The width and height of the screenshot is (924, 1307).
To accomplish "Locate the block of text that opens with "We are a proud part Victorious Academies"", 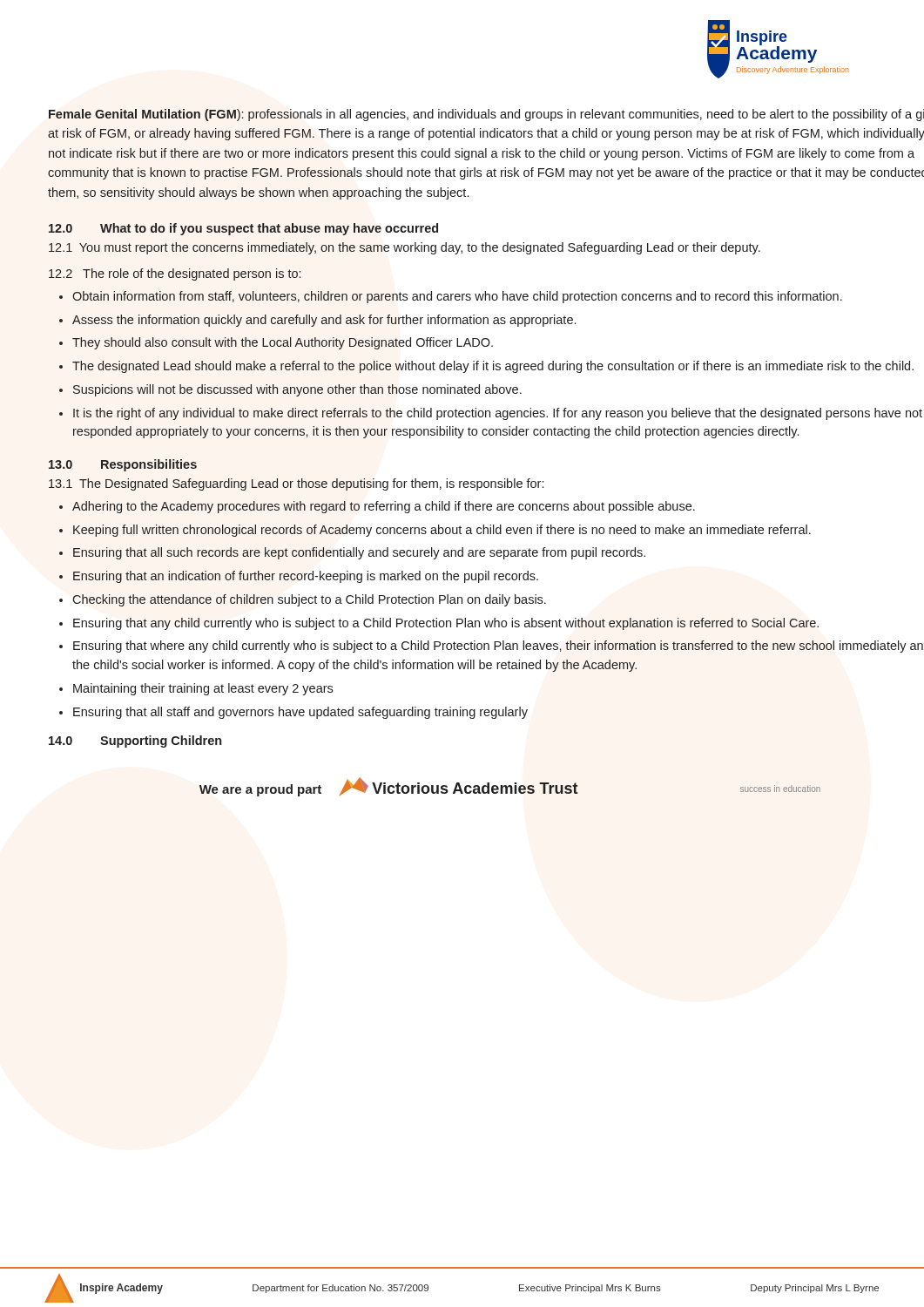I will click(510, 789).
